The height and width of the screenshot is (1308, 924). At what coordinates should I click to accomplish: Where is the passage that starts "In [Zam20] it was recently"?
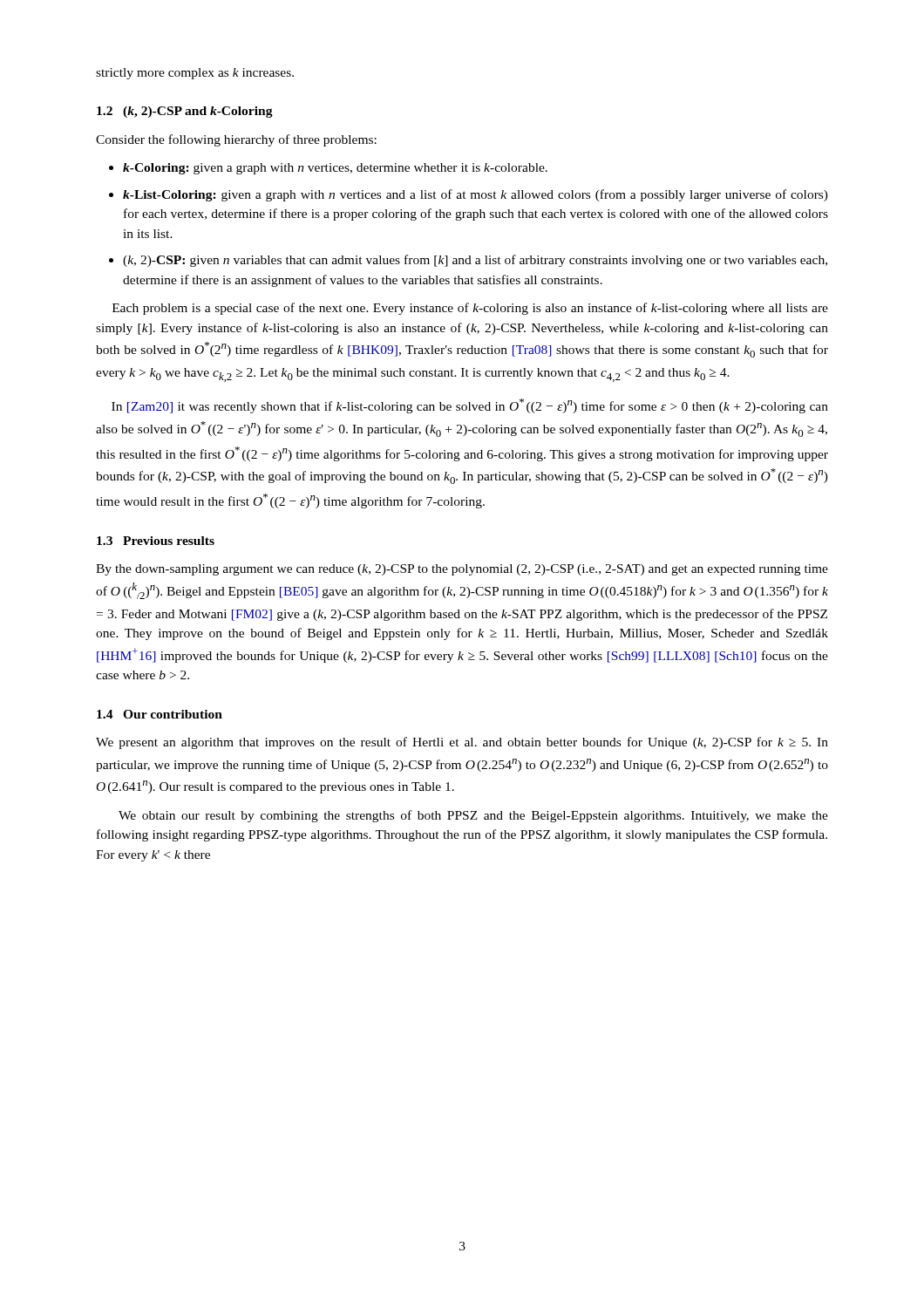pyautogui.click(x=462, y=453)
